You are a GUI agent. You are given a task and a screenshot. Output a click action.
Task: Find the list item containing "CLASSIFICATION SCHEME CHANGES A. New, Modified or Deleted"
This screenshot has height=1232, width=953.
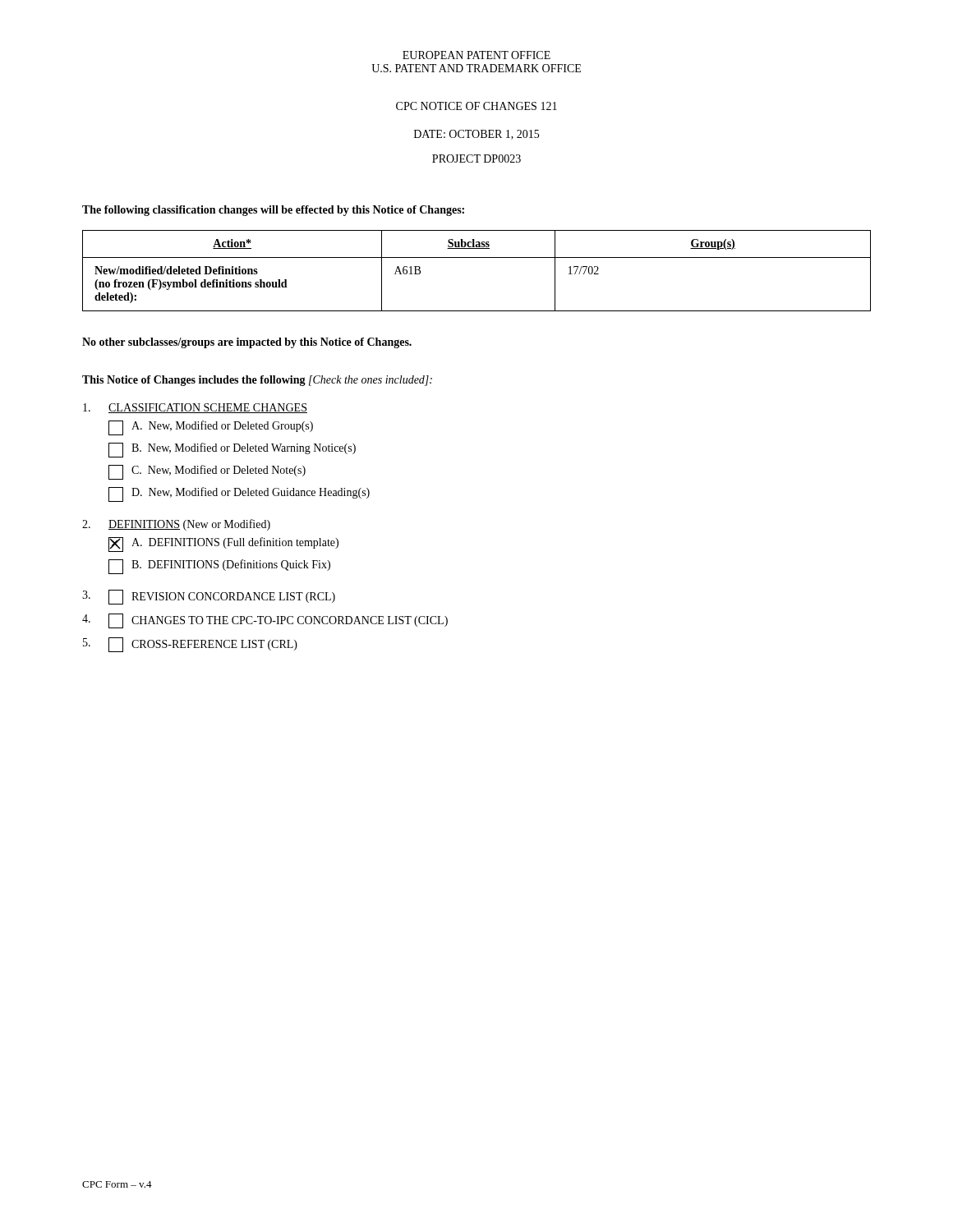195,408
